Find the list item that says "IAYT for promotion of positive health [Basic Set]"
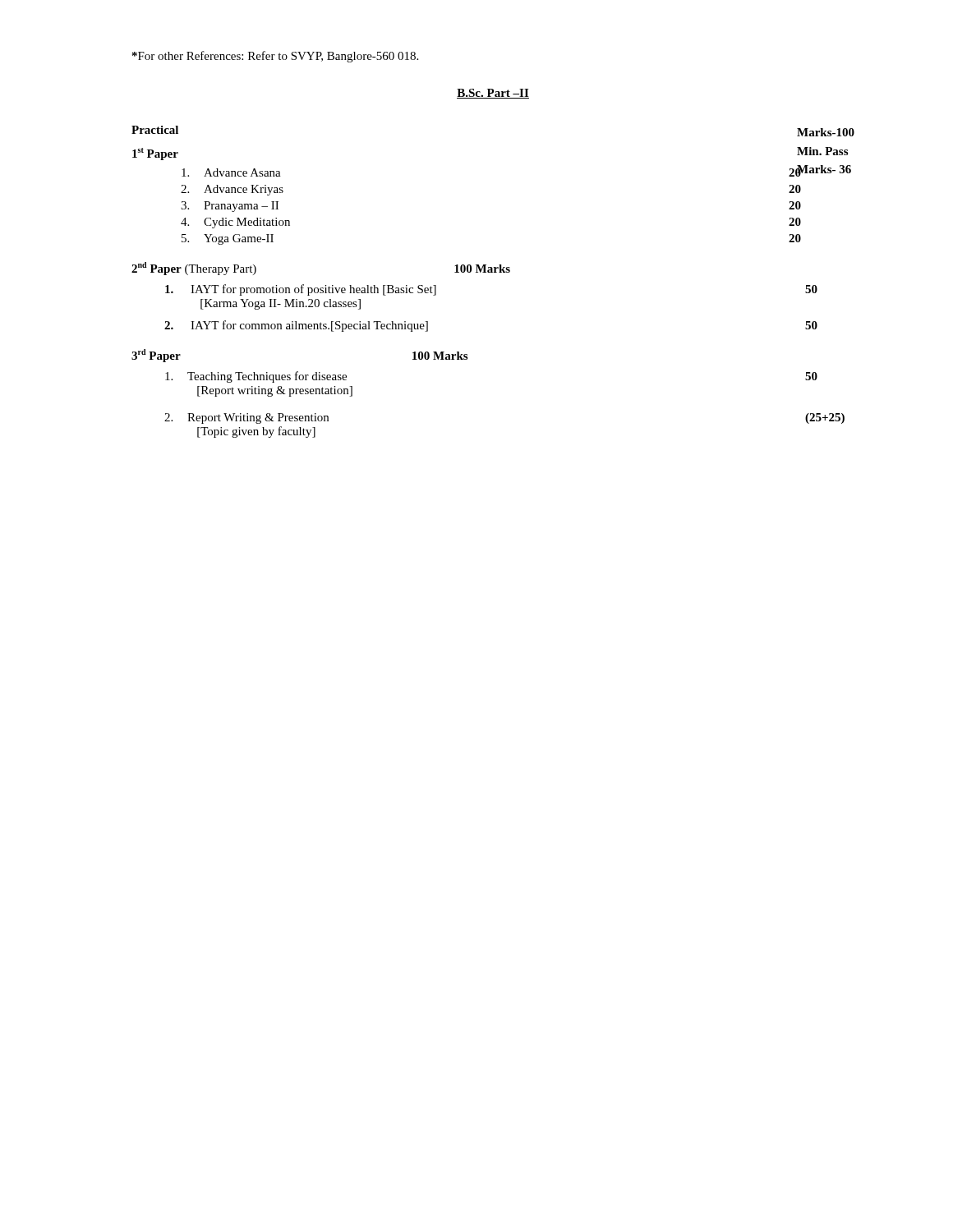The image size is (953, 1232). tap(318, 290)
